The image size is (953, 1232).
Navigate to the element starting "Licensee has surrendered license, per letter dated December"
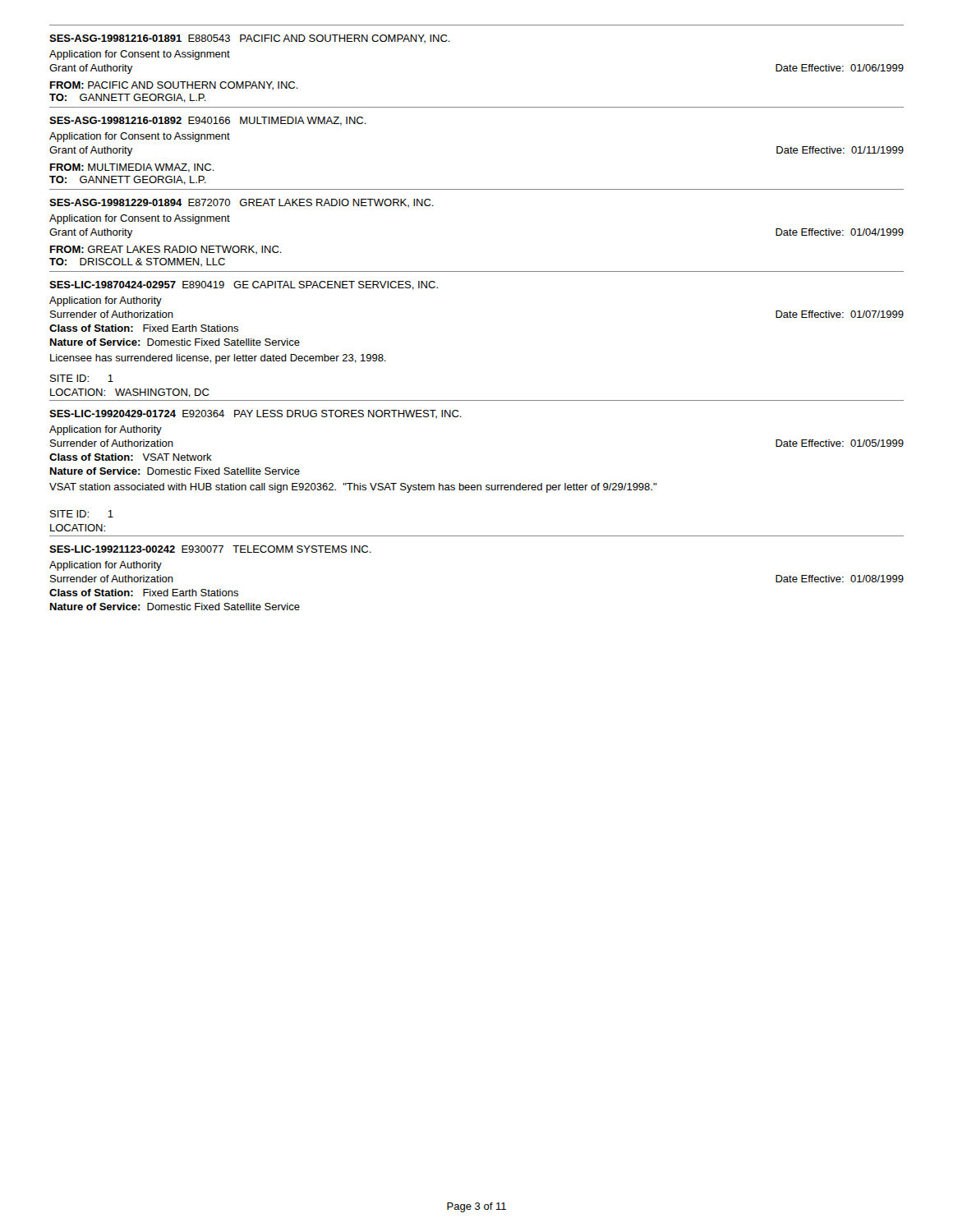pos(218,358)
